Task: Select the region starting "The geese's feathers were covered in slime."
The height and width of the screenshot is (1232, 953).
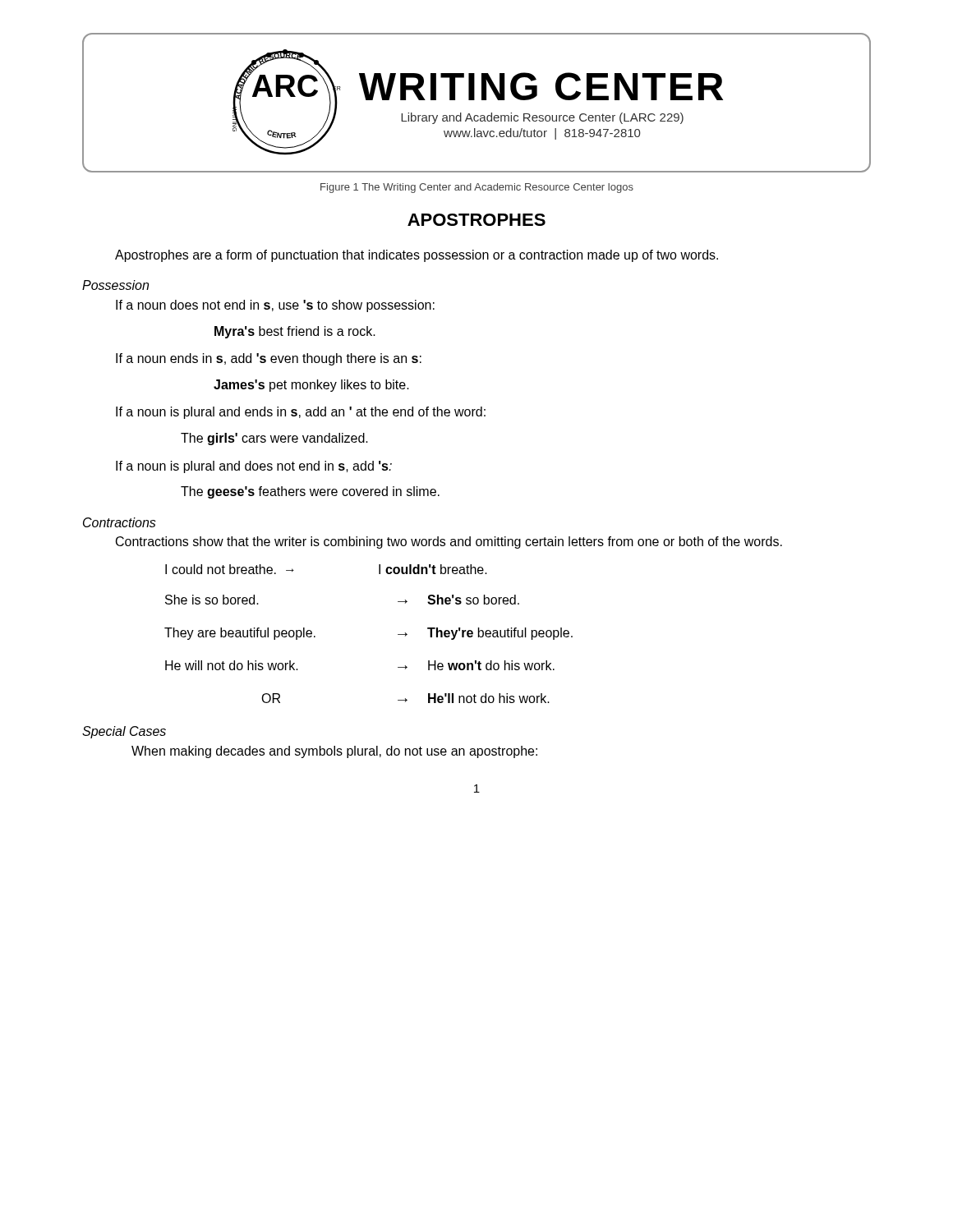Action: click(311, 492)
